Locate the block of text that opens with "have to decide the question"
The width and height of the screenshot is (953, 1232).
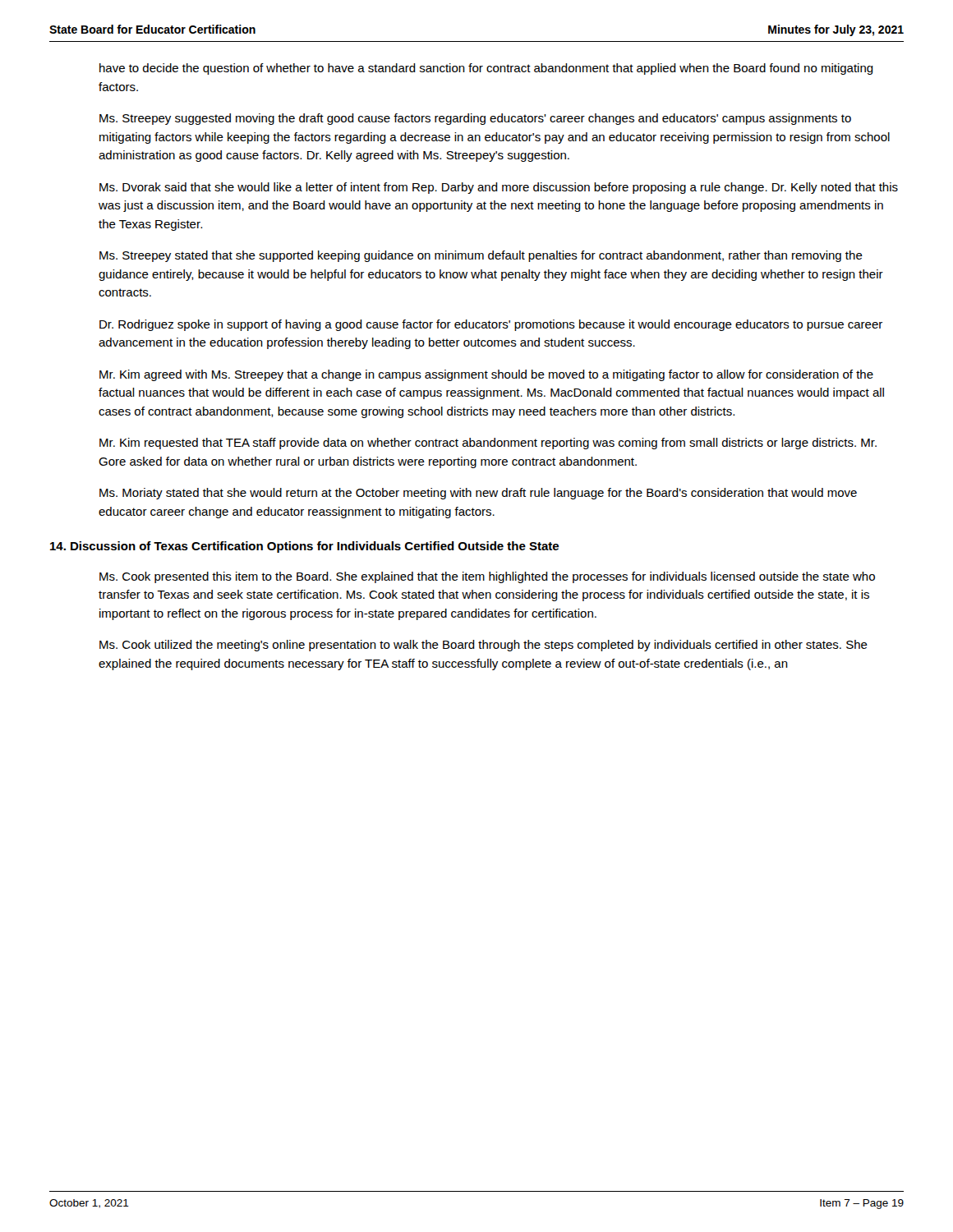[486, 77]
